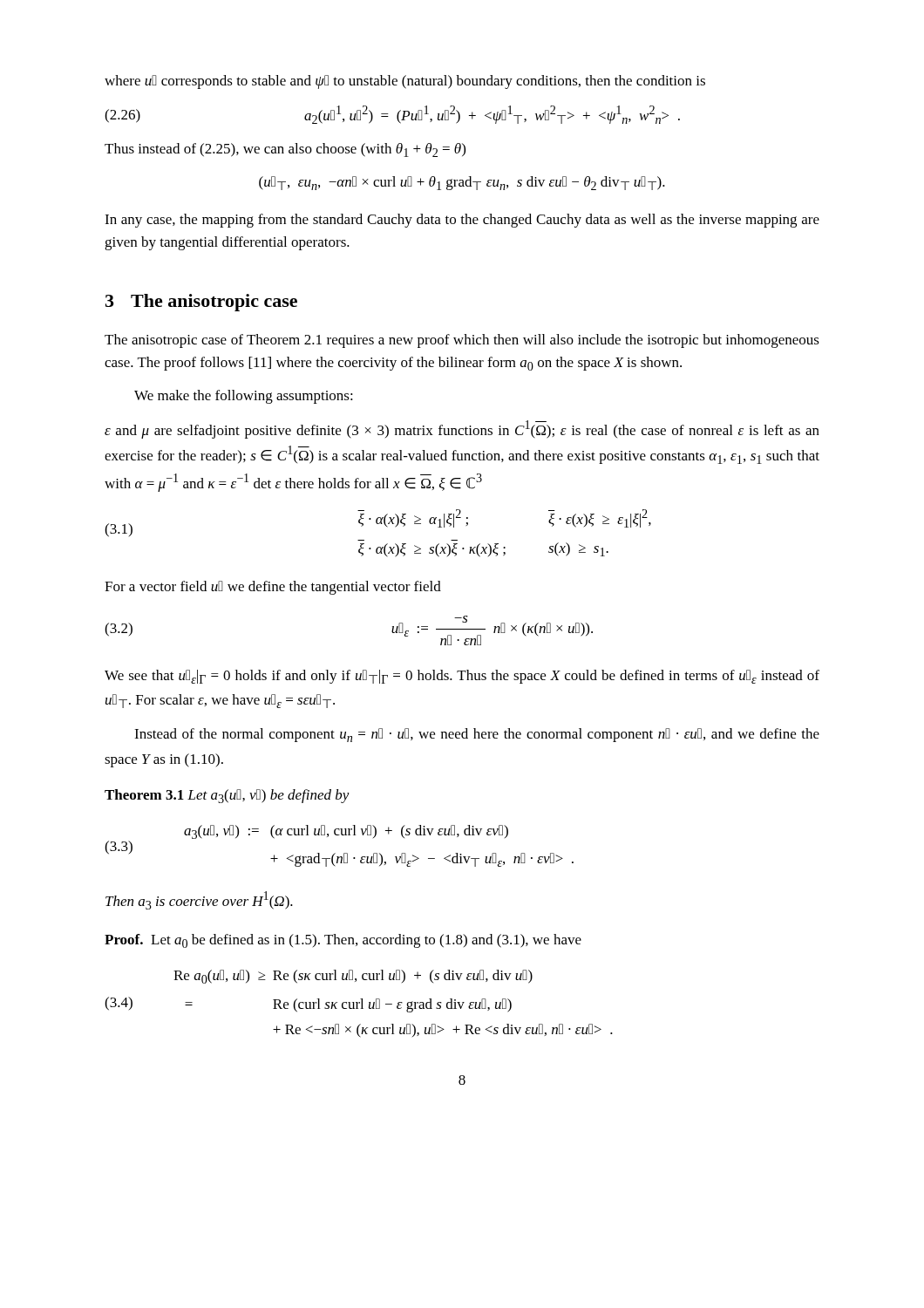Viewport: 924px width, 1308px height.
Task: Select the text starting "We see that"
Action: 462,717
